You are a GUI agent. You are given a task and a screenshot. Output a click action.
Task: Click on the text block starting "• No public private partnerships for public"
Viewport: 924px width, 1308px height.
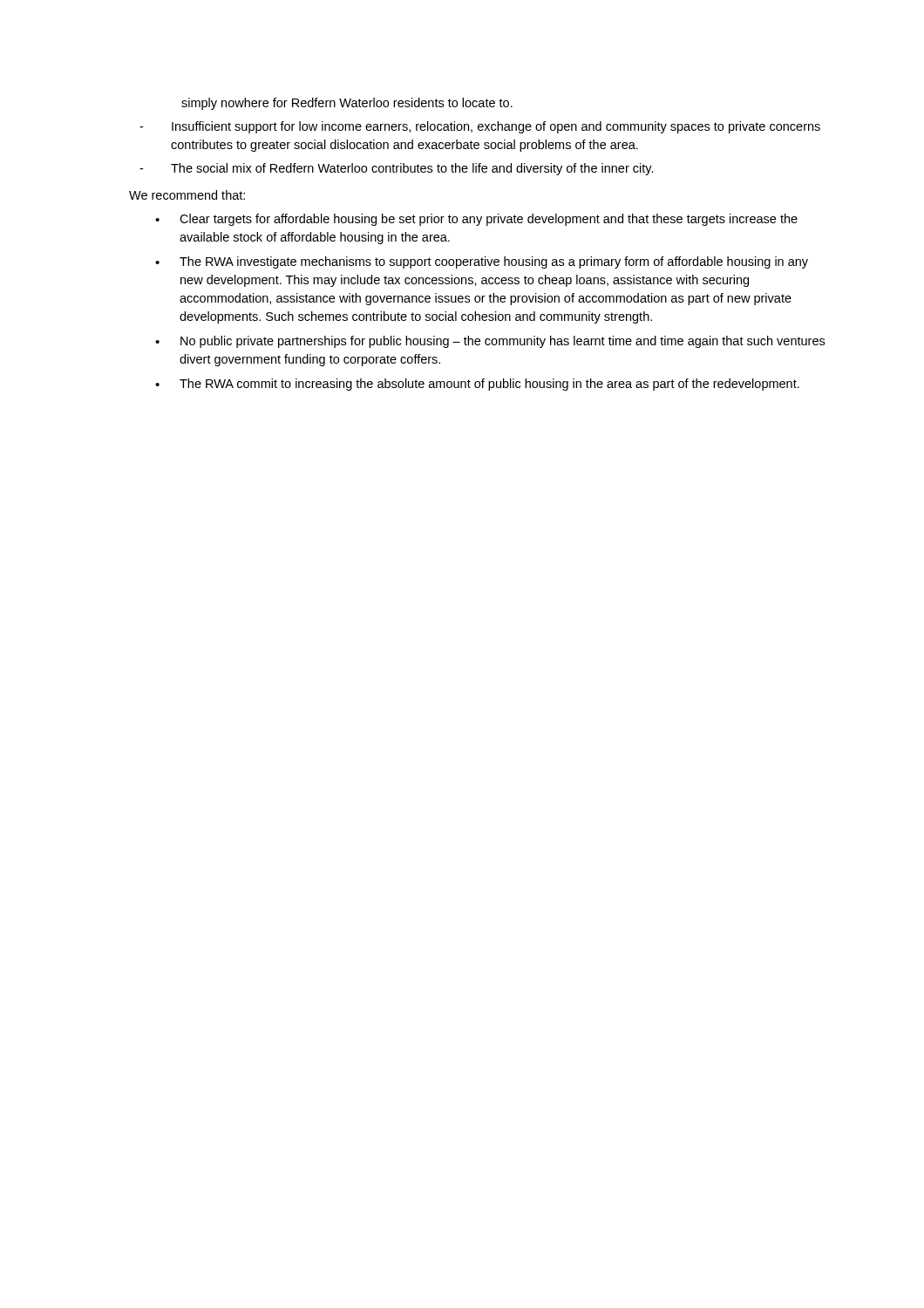coord(492,351)
